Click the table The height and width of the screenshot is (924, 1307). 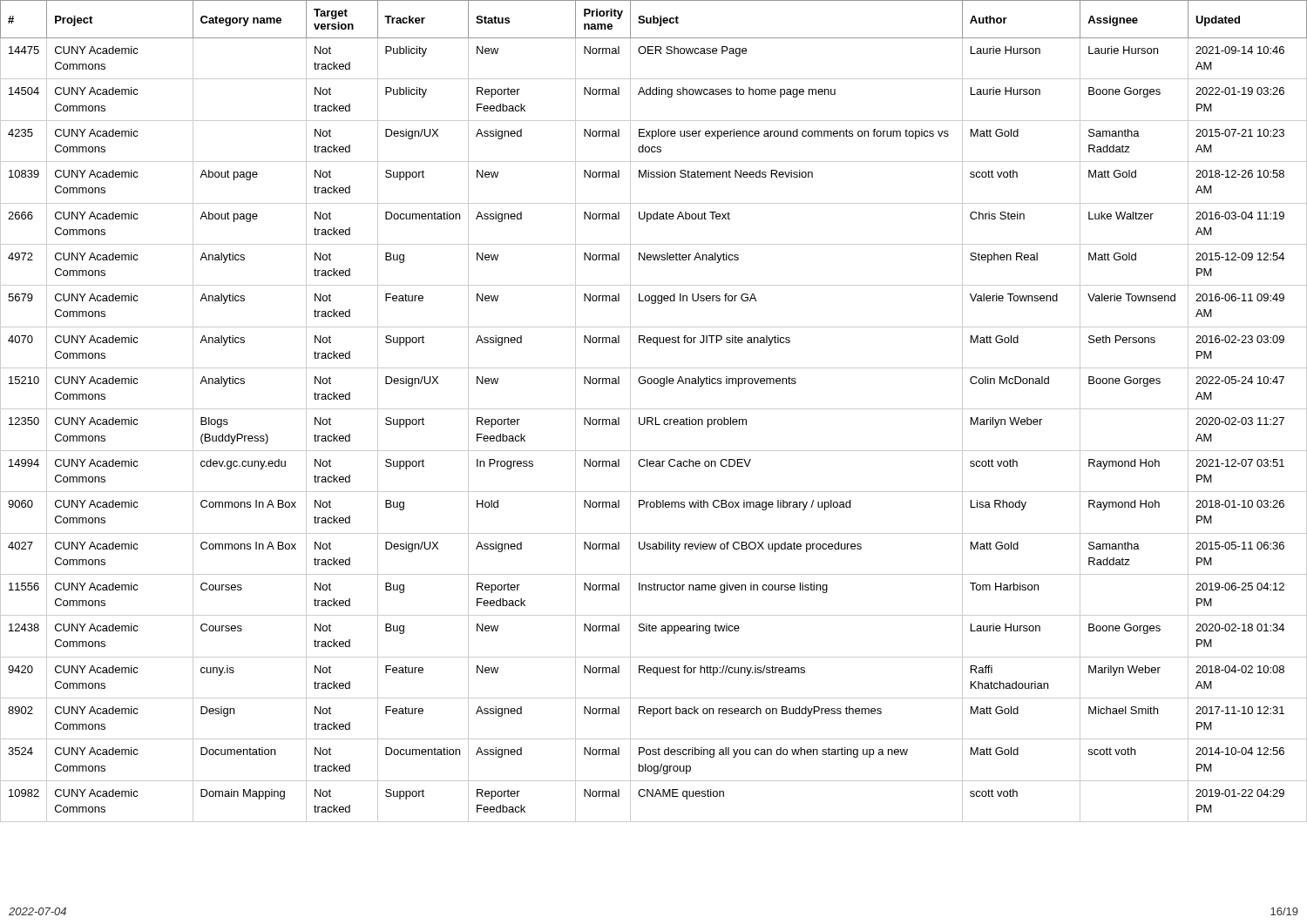654,411
